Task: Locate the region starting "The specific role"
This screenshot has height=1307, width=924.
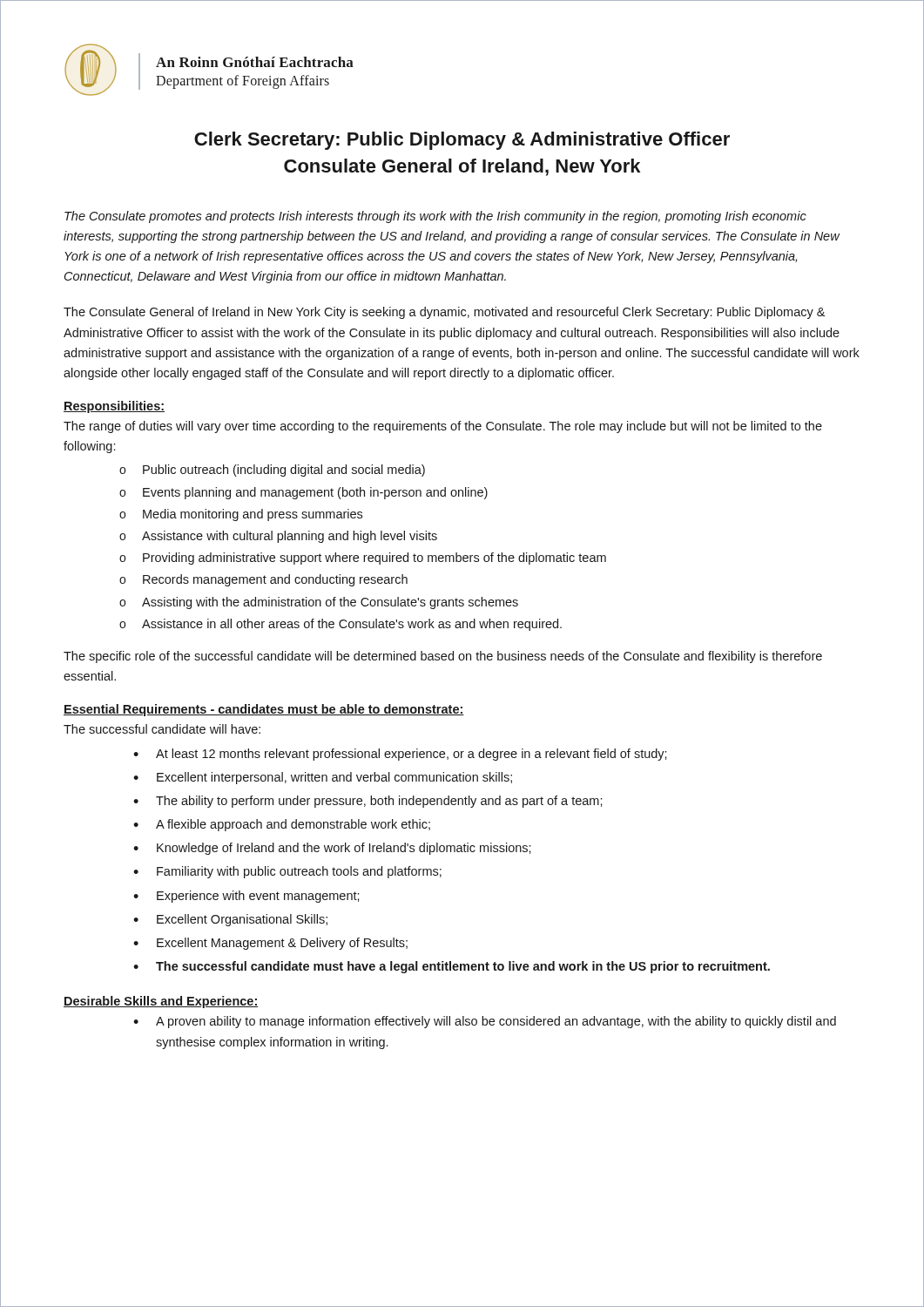Action: pos(443,666)
